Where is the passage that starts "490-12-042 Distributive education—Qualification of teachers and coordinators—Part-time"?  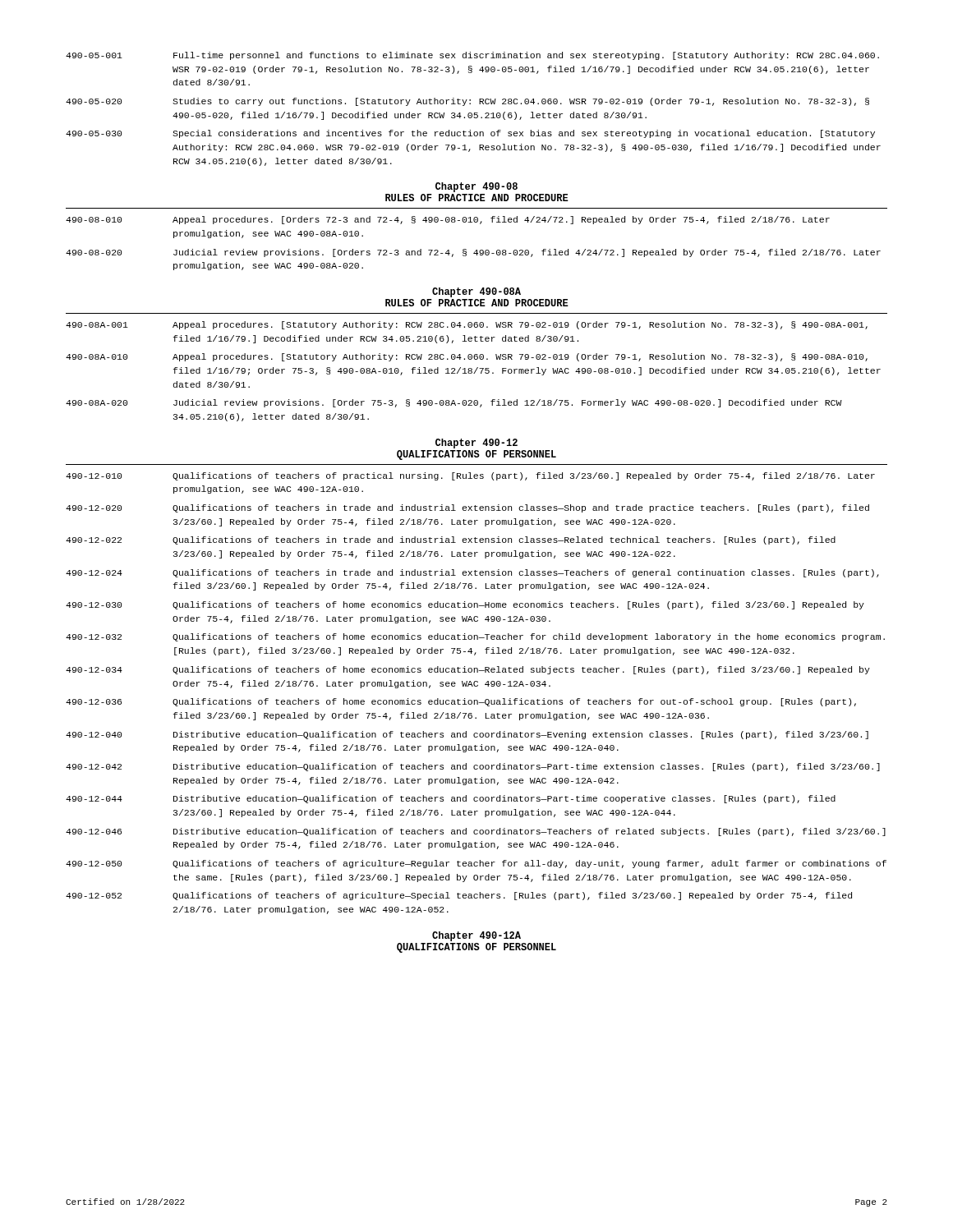(x=476, y=774)
